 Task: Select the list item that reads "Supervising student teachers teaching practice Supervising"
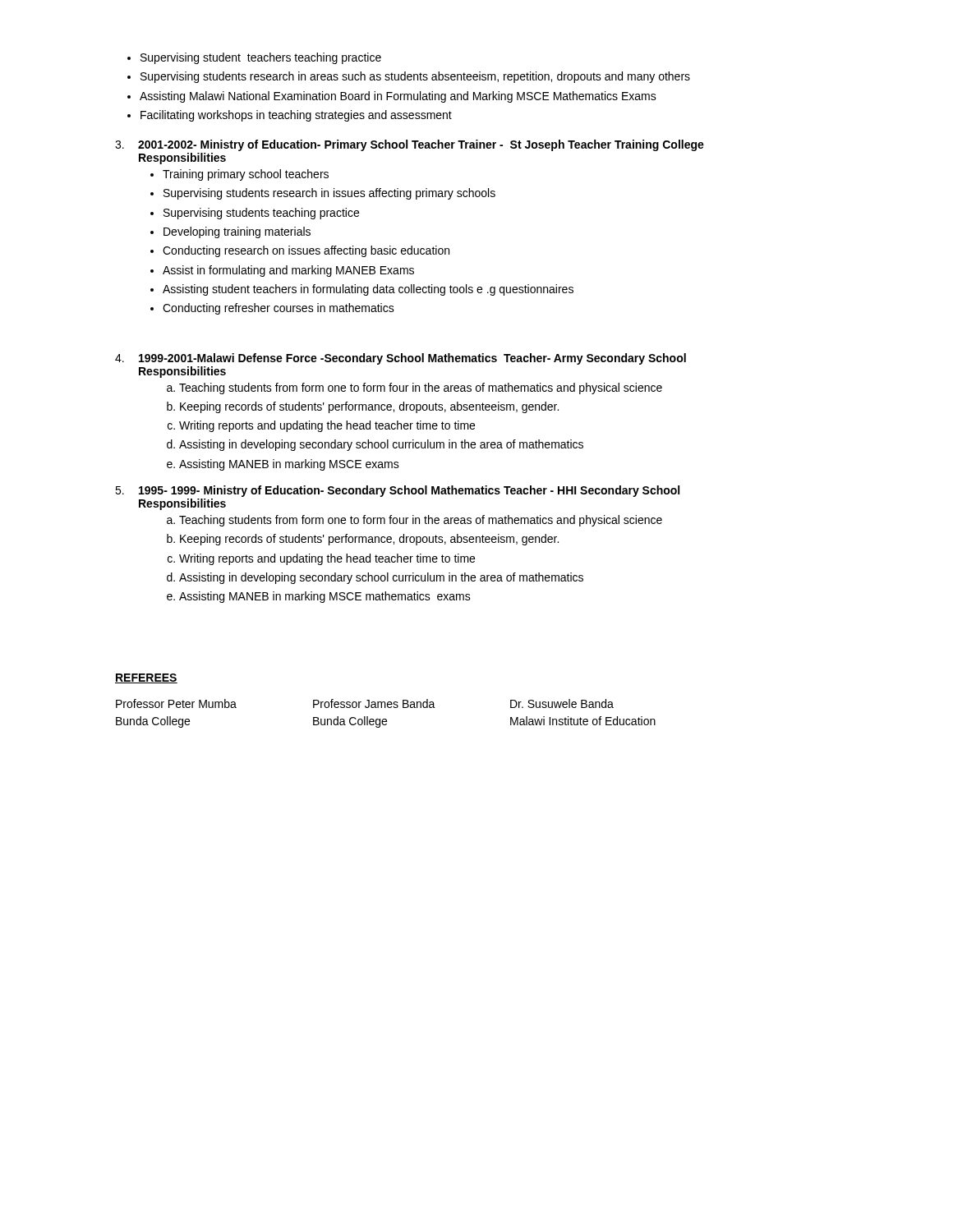click(x=476, y=86)
